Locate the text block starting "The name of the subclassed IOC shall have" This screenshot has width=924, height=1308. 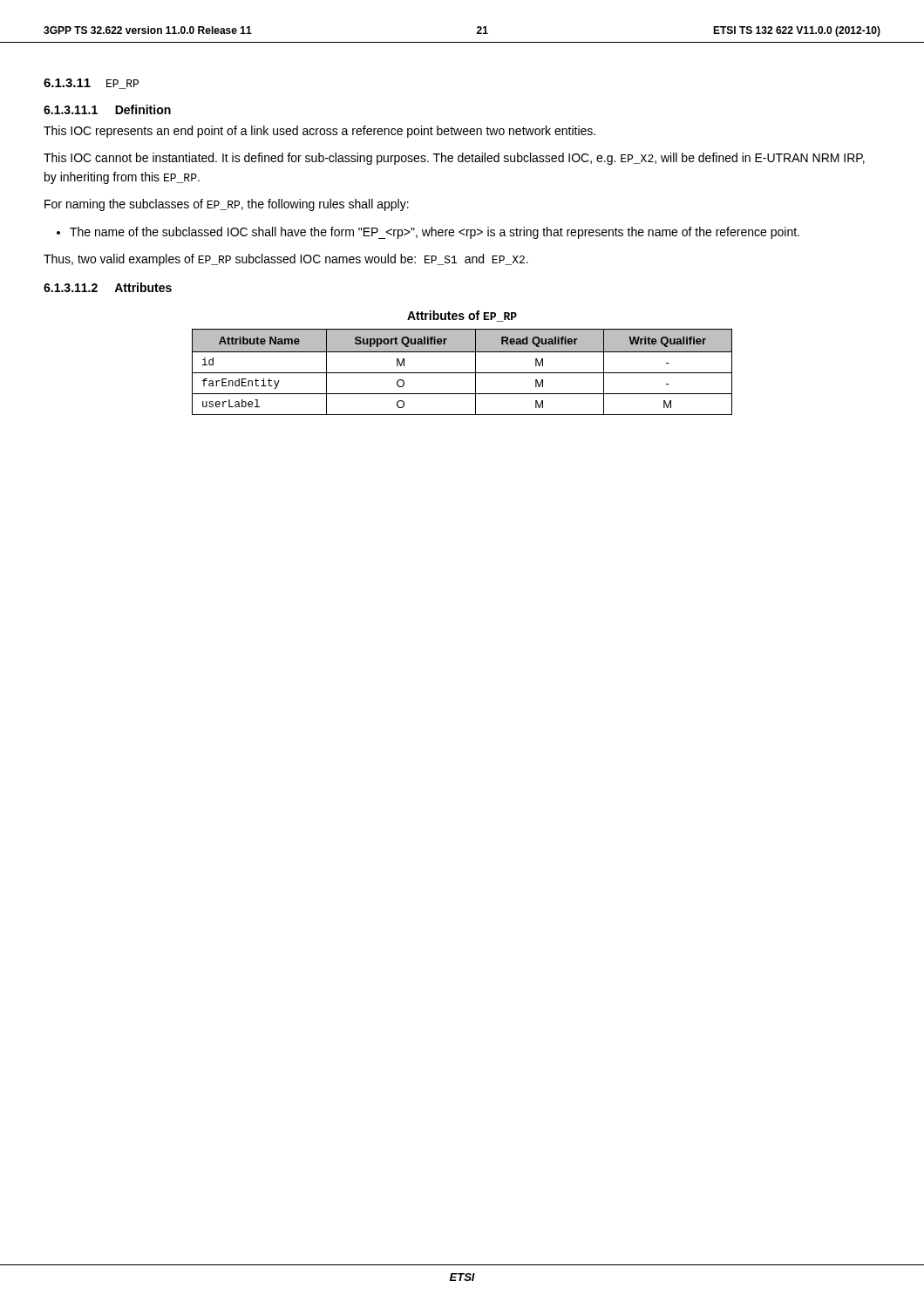pos(462,232)
